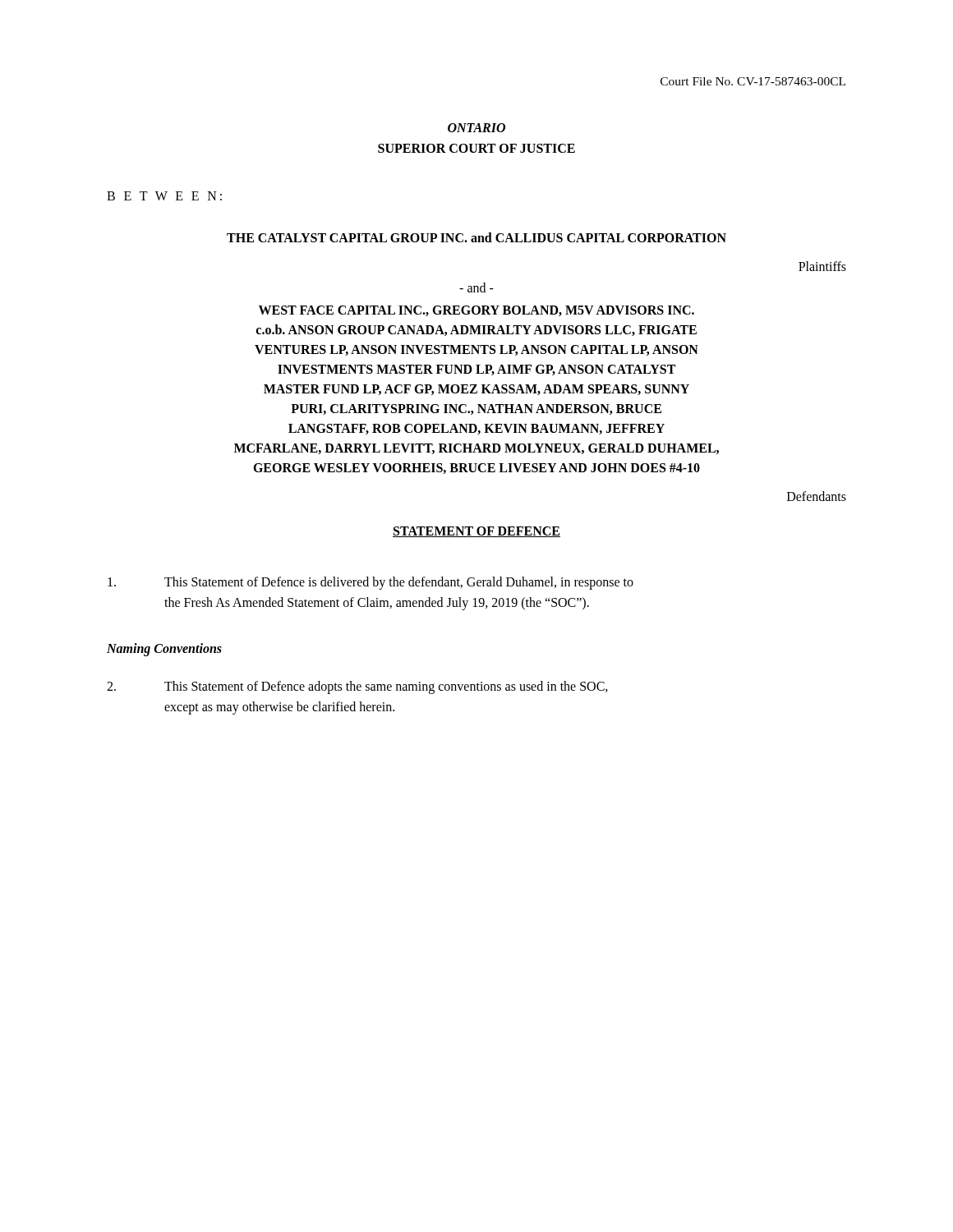This screenshot has height=1232, width=953.
Task: Where is the passage that starts "This Statement of Defence is delivered"?
Action: 476,582
